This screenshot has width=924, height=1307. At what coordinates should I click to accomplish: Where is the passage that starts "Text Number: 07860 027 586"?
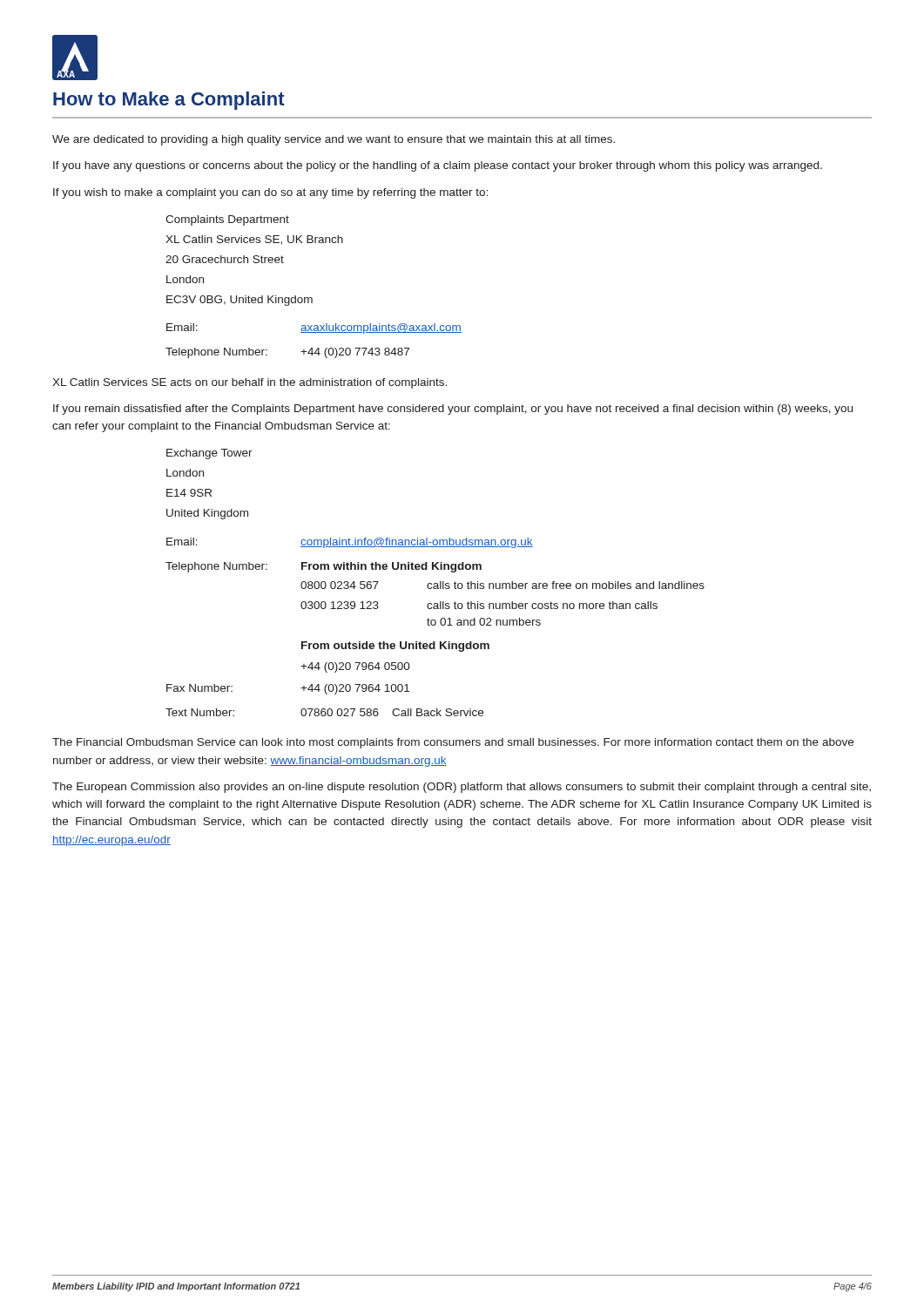point(325,712)
